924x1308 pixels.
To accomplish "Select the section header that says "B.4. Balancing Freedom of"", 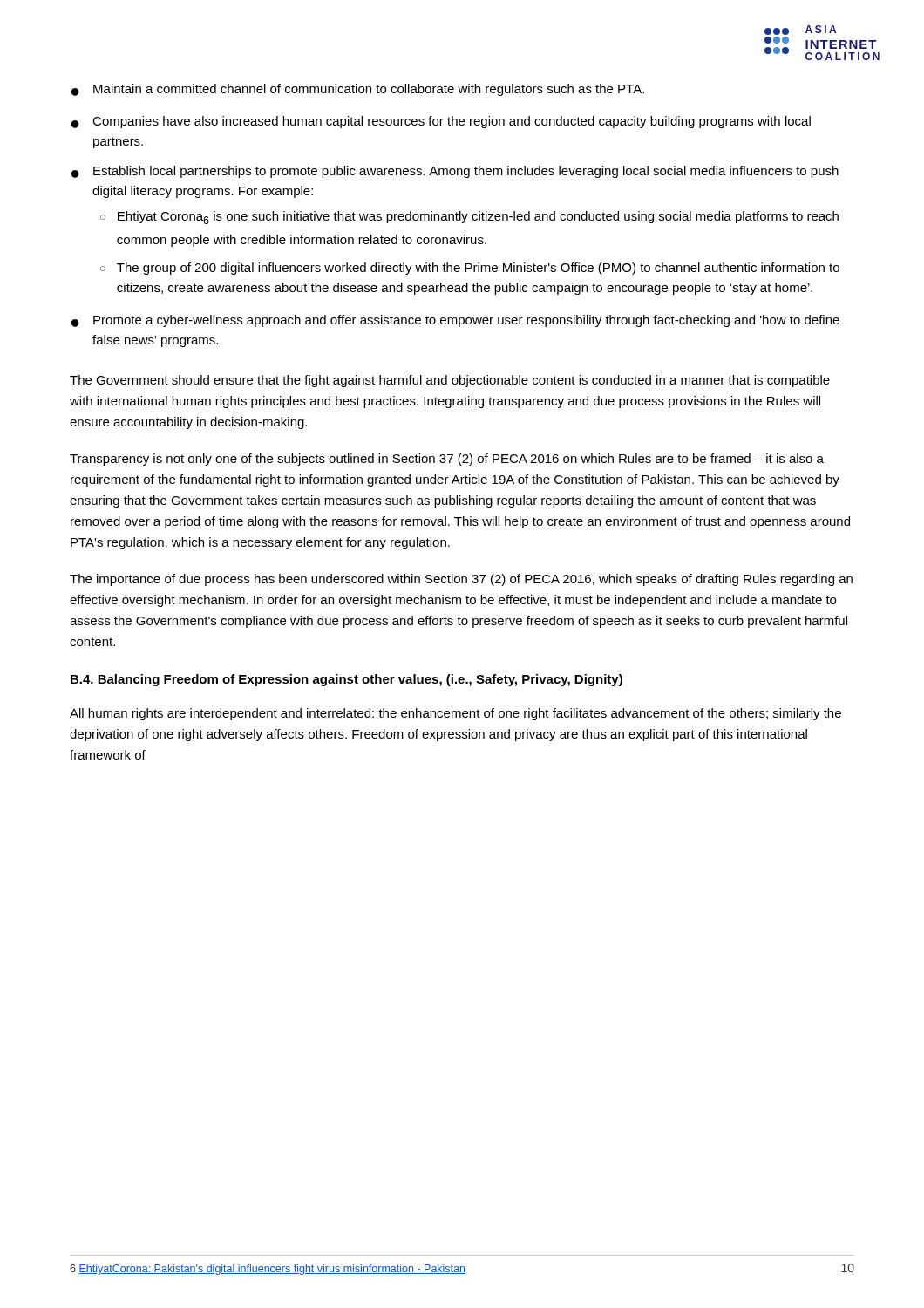I will 346,679.
